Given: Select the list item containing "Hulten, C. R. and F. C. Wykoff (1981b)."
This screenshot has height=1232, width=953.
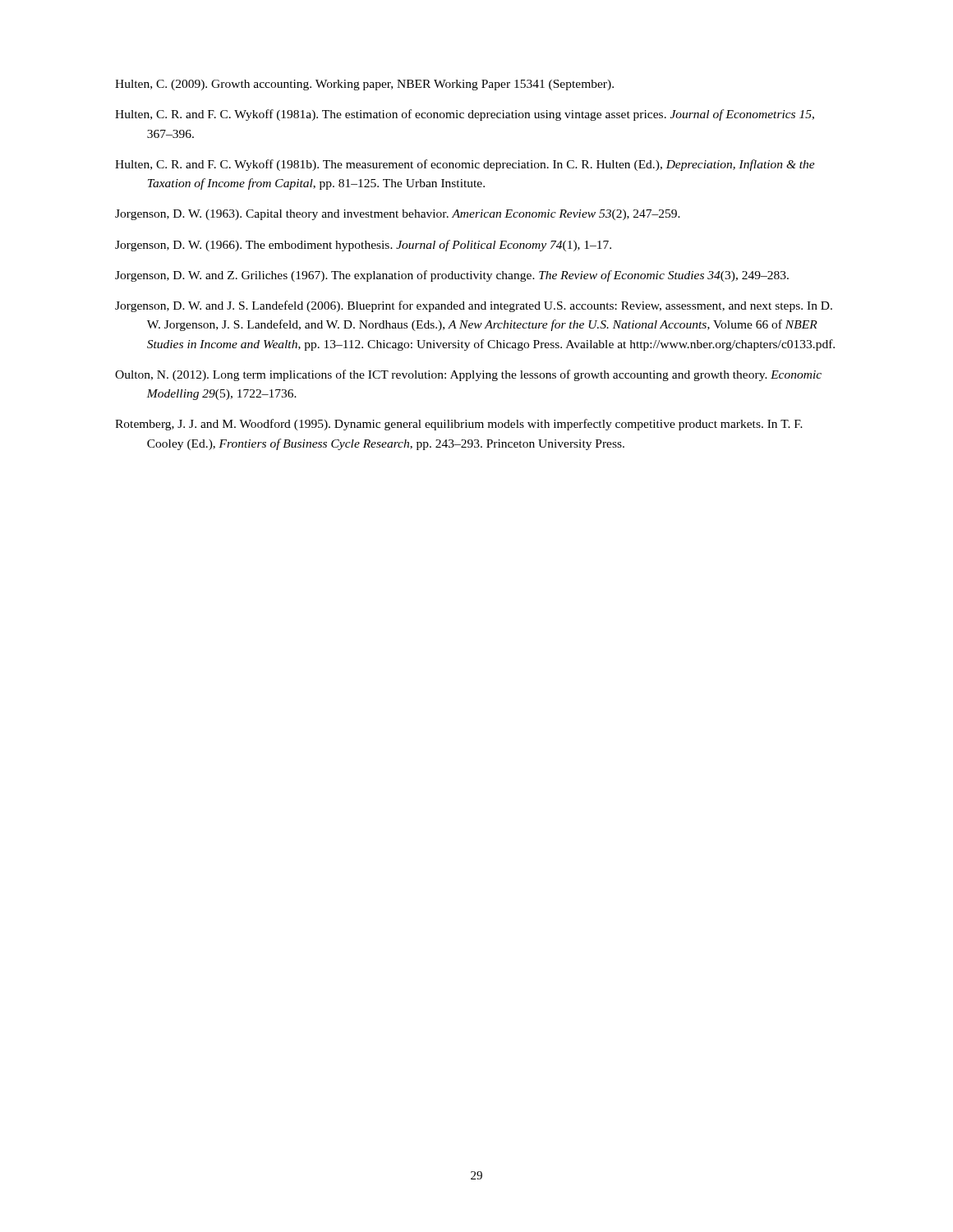Looking at the screenshot, I should coord(465,173).
